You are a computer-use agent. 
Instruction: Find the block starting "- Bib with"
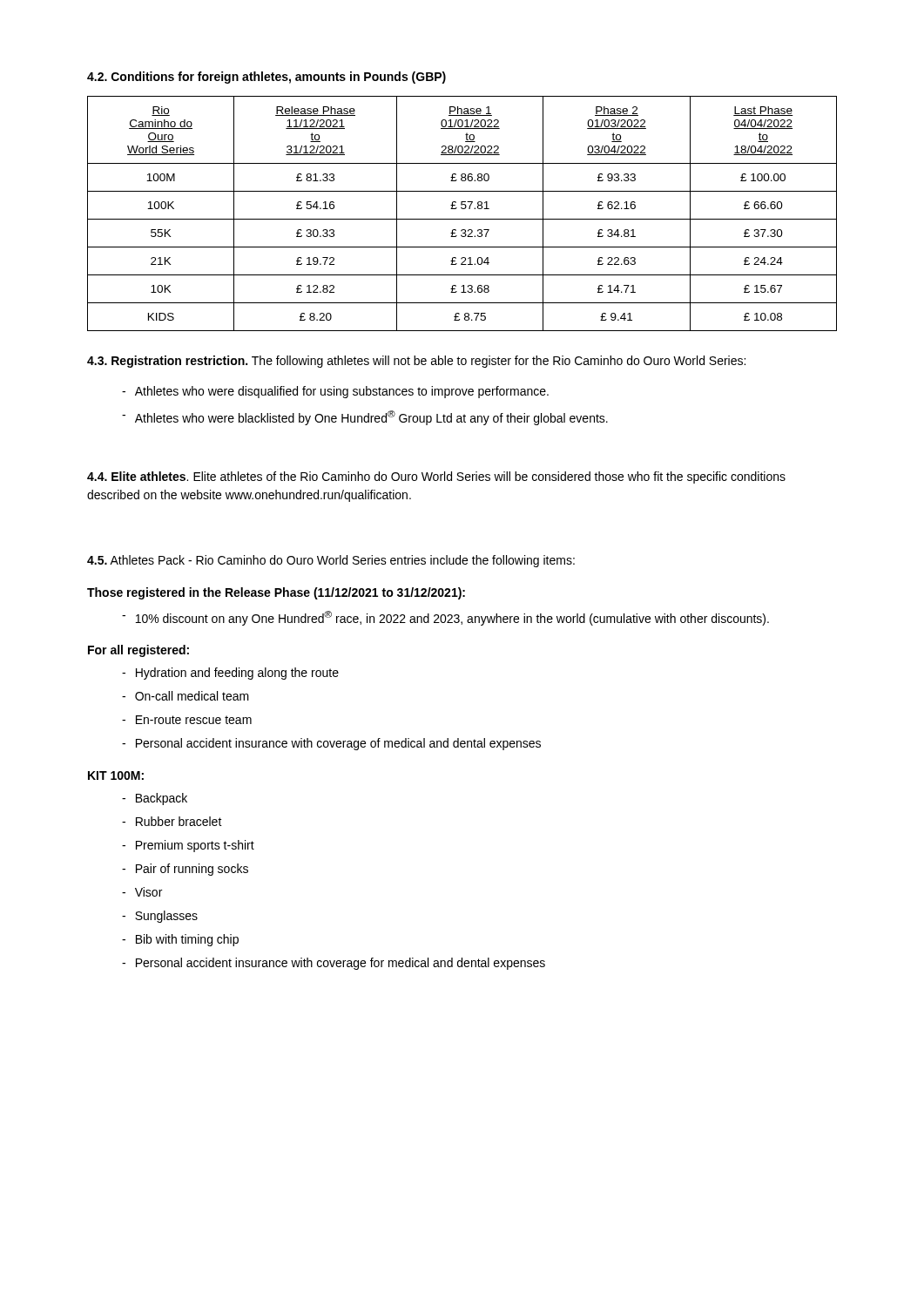coord(181,940)
